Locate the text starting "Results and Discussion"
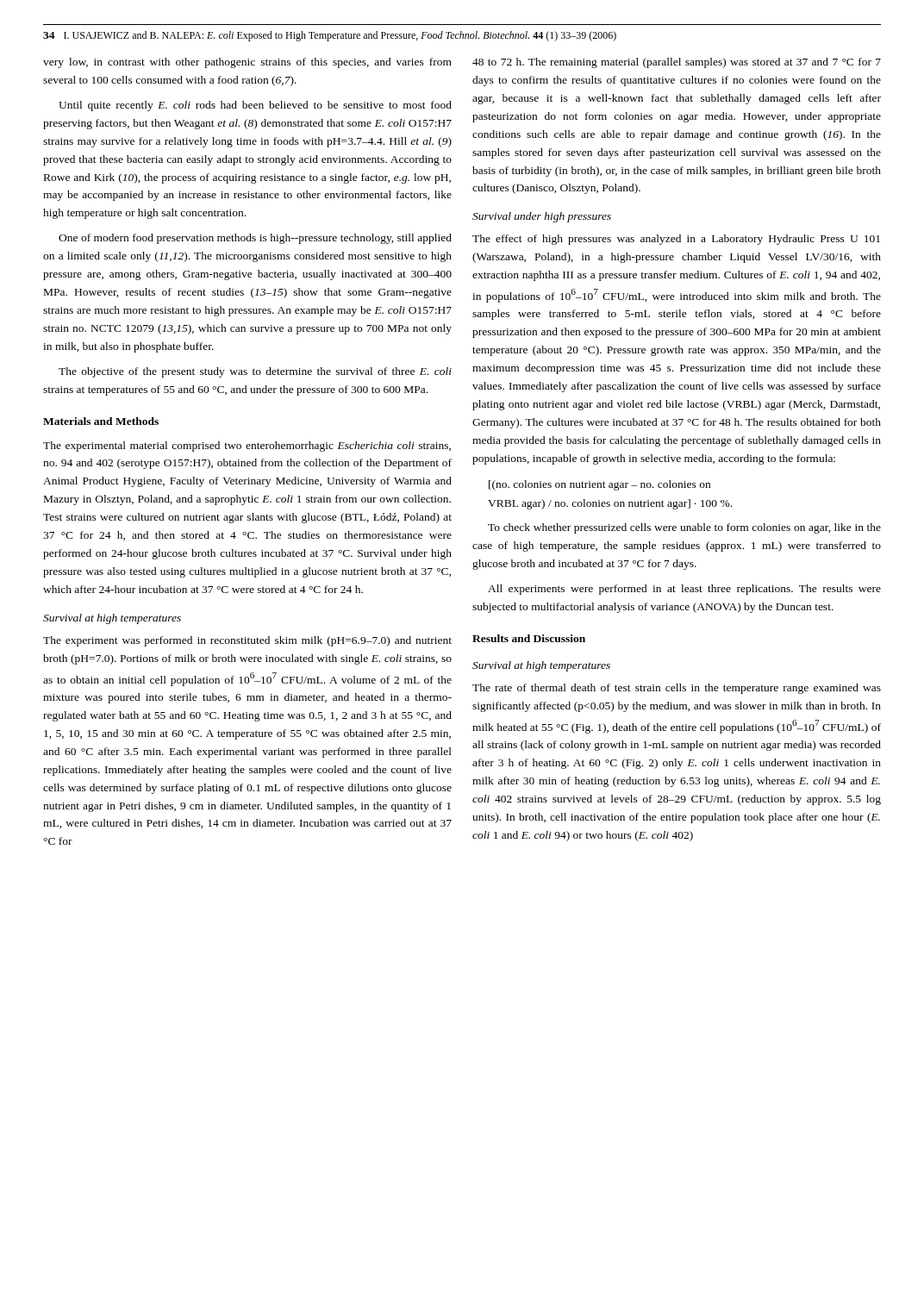 point(529,638)
